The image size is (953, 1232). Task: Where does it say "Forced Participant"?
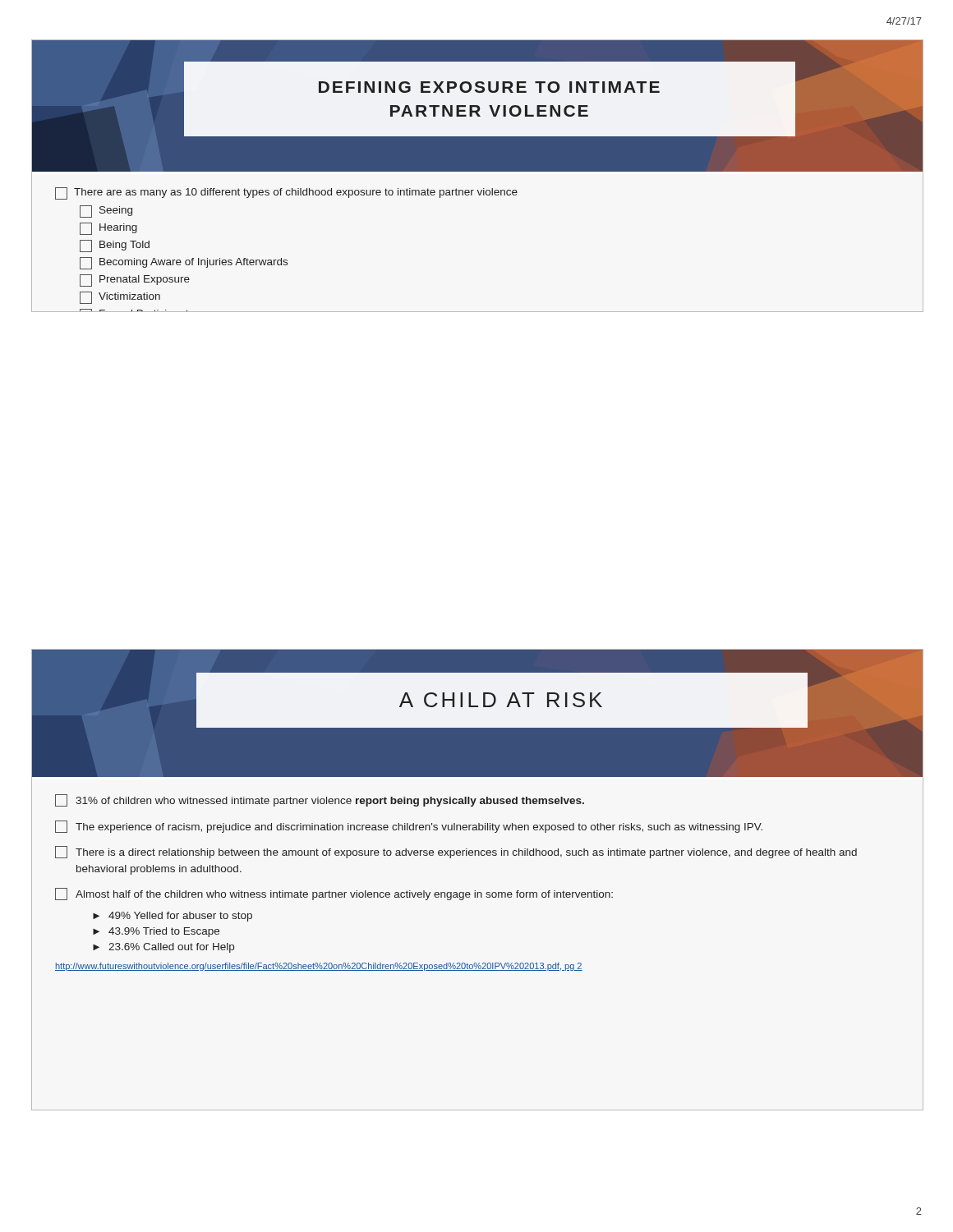134,314
